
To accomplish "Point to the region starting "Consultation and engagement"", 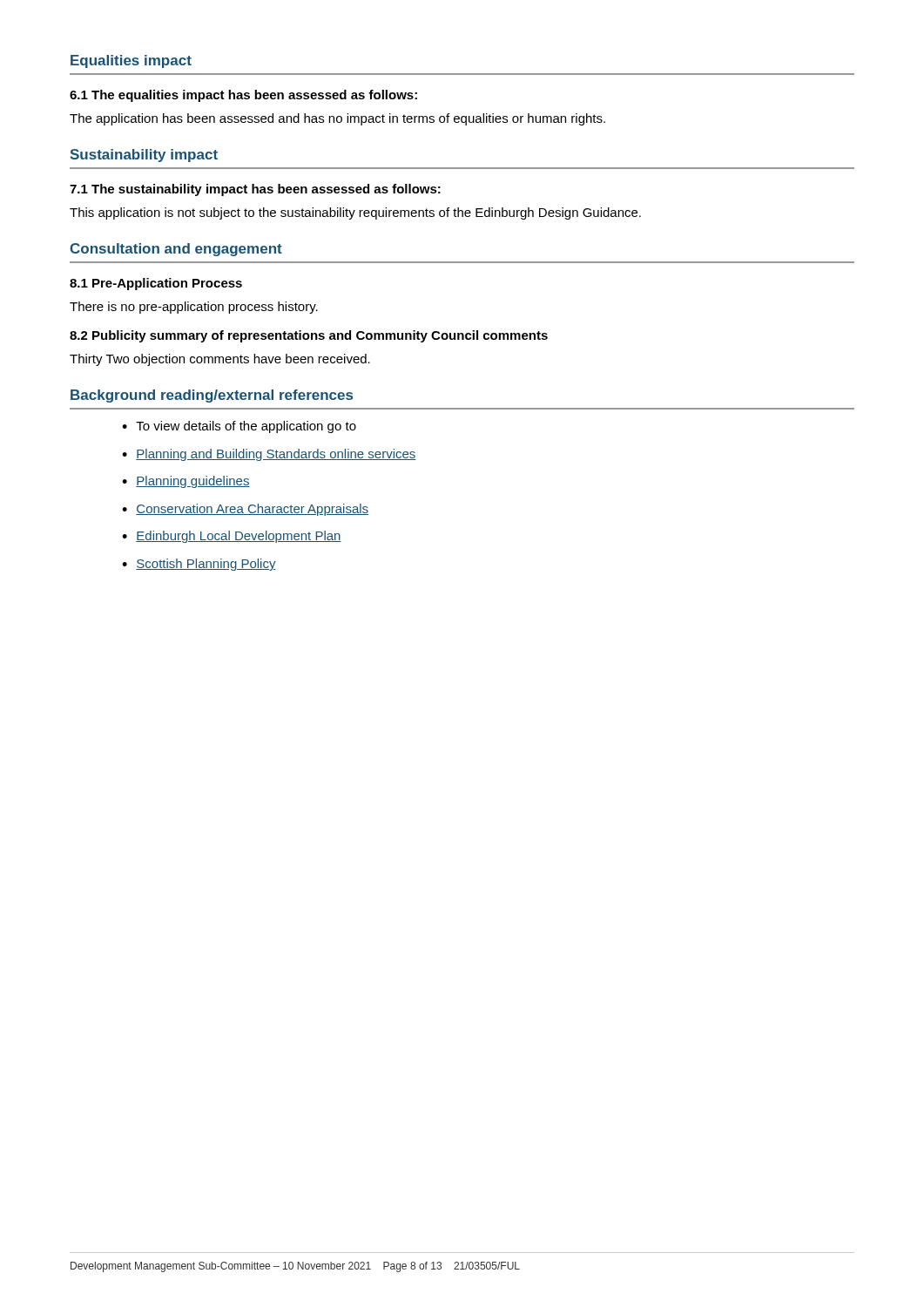I will (x=176, y=249).
